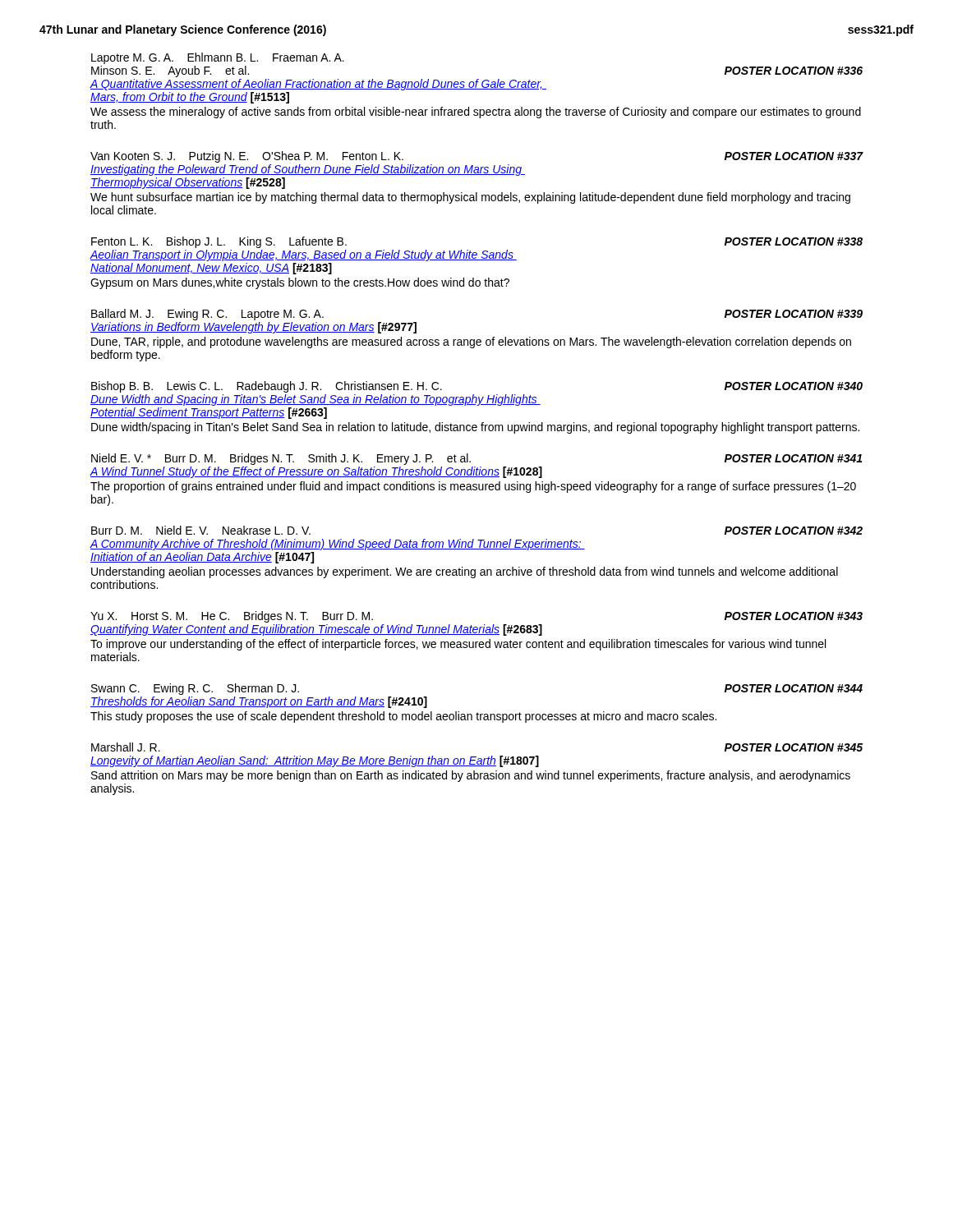Image resolution: width=953 pixels, height=1232 pixels.
Task: Point to the text block starting "Marshall J. R. POSTER LOCATION #345 Longevity"
Action: pos(476,768)
